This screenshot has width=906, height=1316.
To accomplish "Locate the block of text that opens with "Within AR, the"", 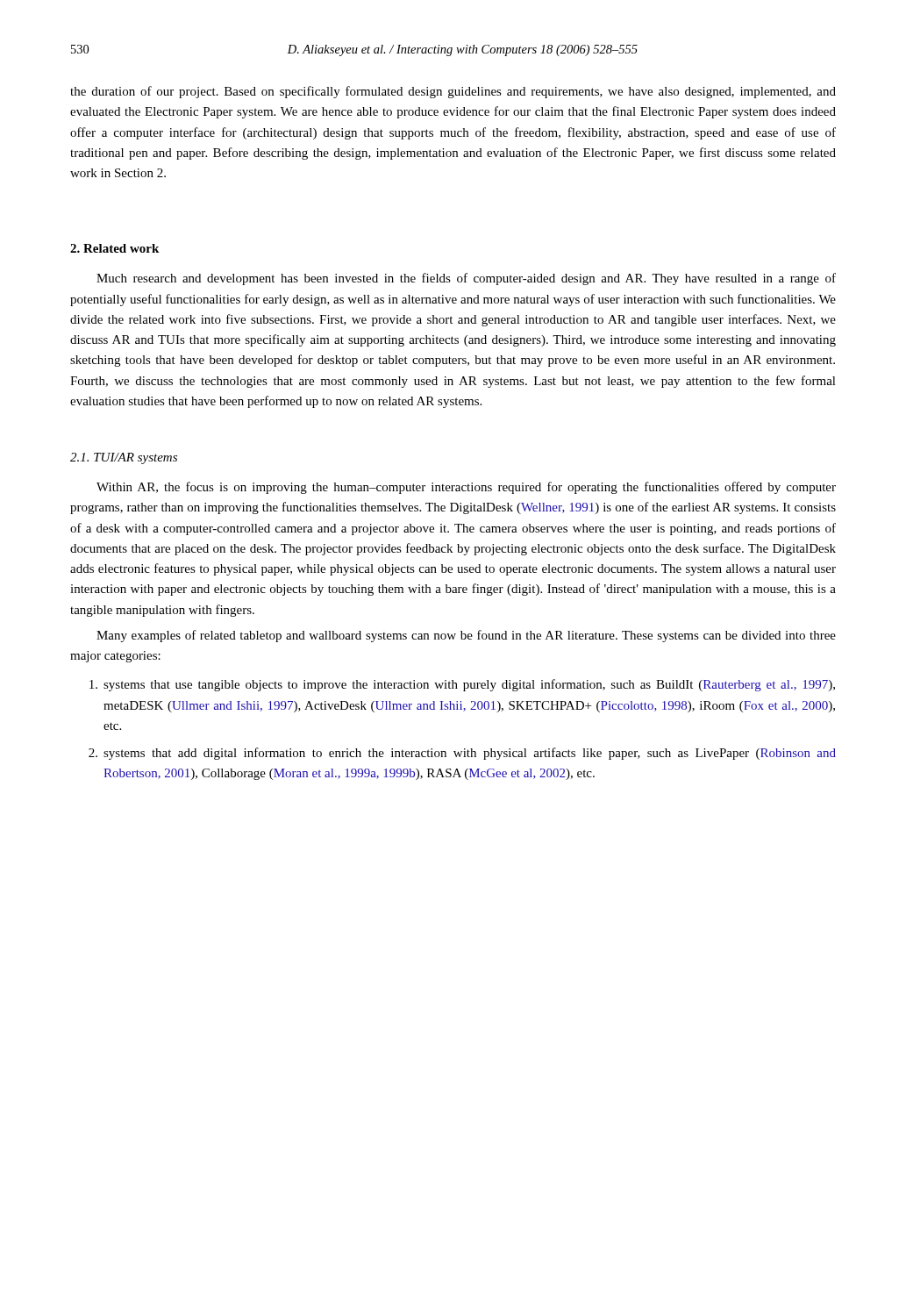I will coord(453,549).
